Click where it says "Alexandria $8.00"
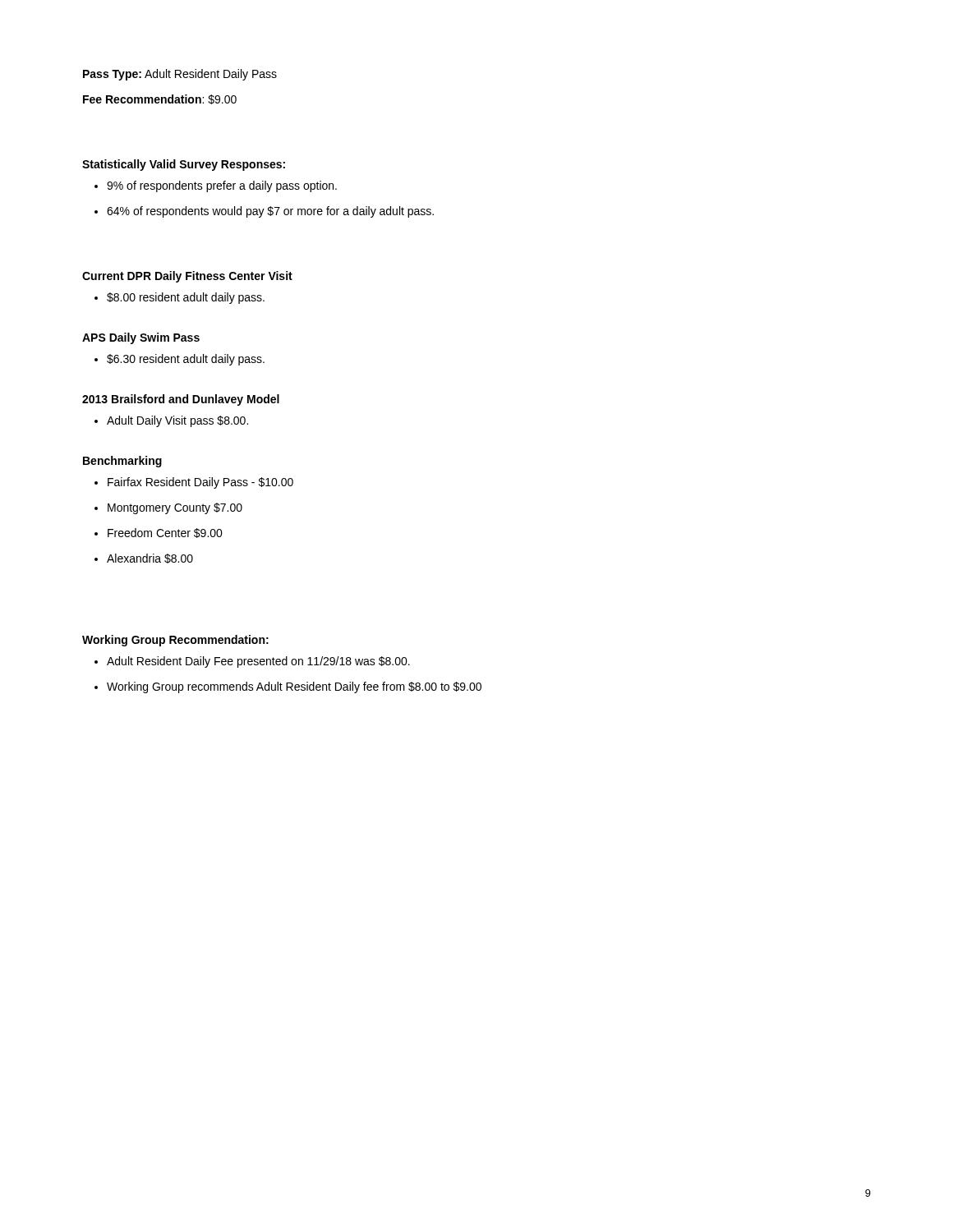Viewport: 953px width, 1232px height. pyautogui.click(x=144, y=559)
